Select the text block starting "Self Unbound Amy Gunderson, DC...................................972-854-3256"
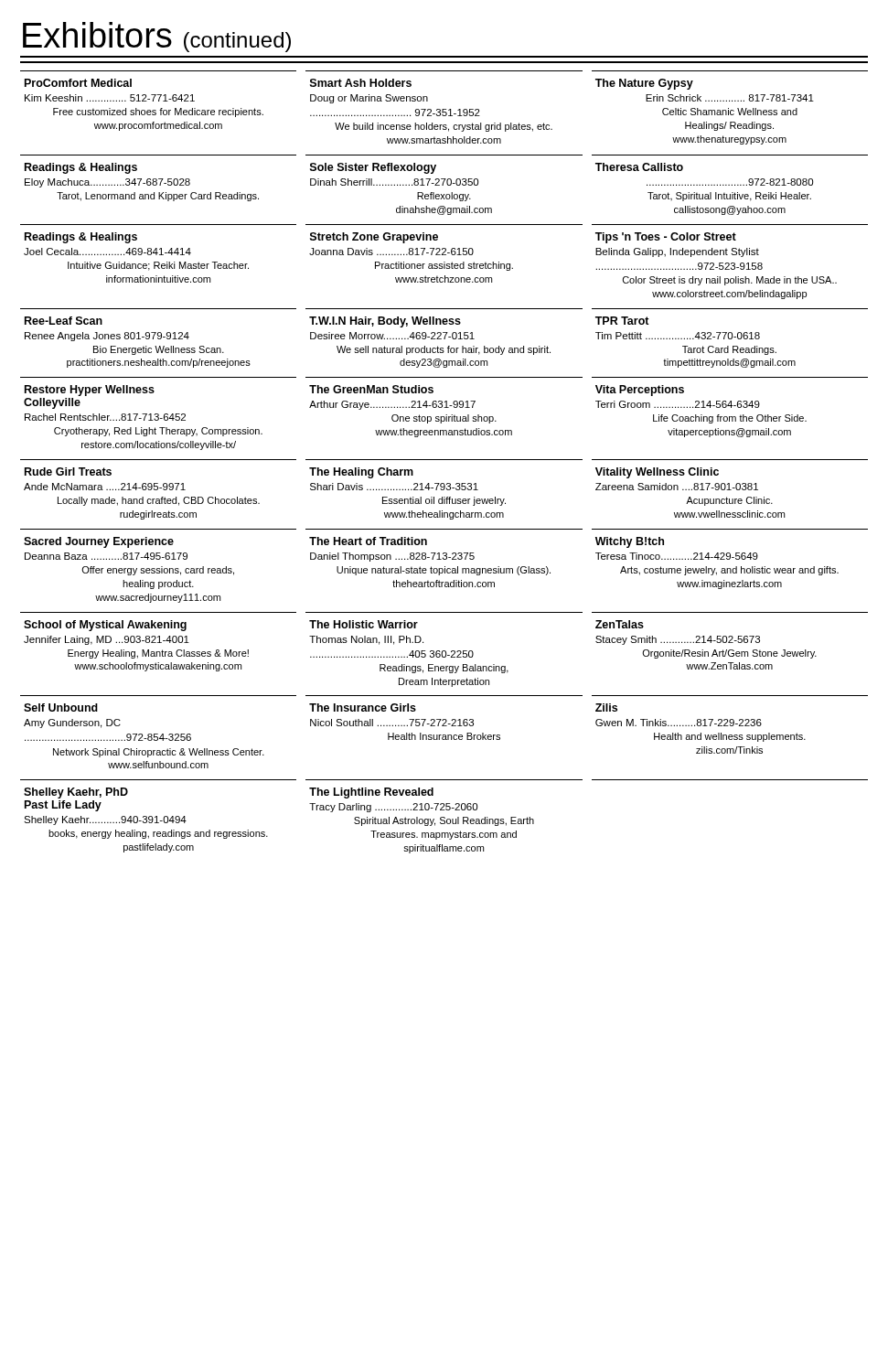Viewport: 888px width, 1372px height. 158,737
